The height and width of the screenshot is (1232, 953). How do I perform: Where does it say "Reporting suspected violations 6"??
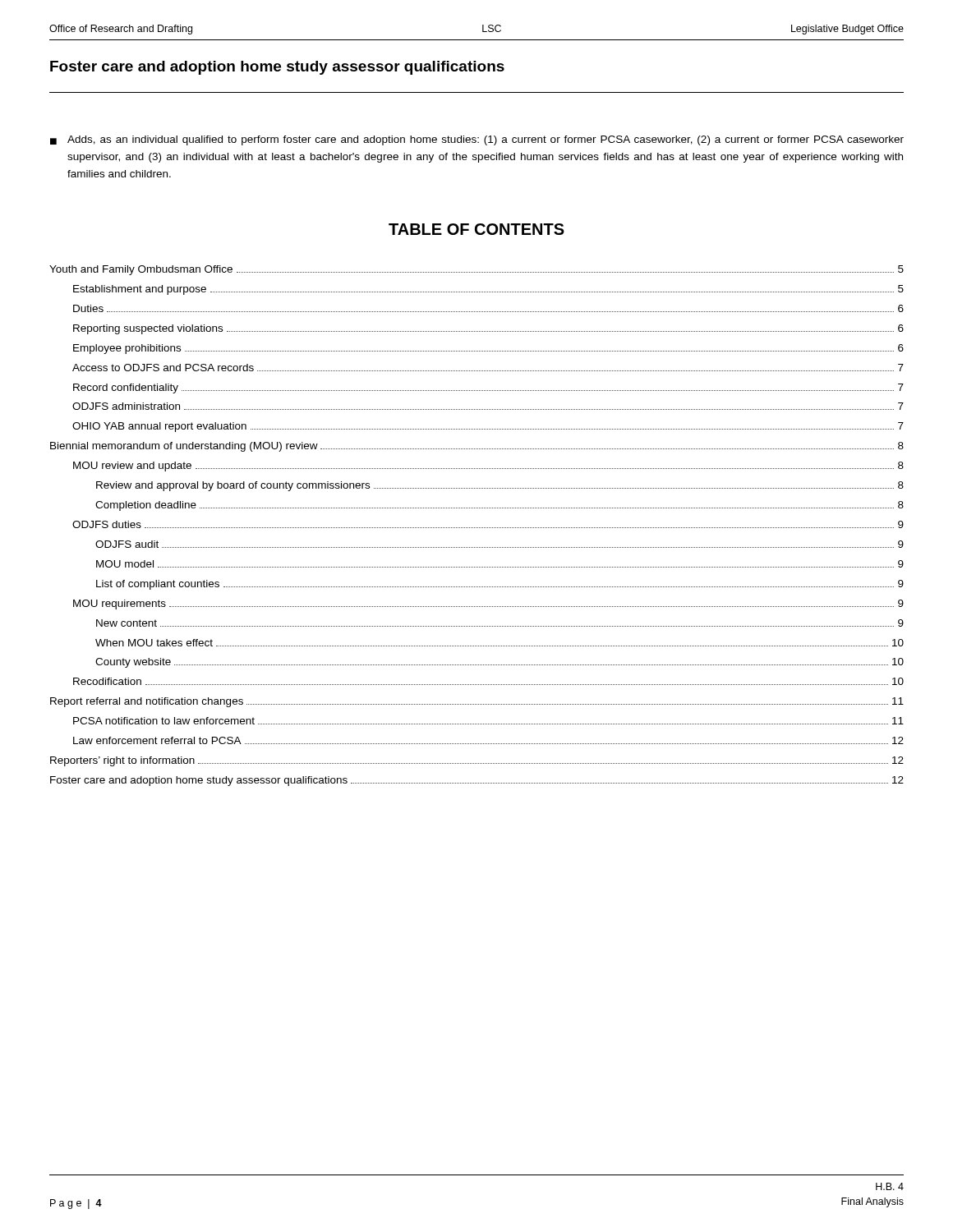coord(488,329)
